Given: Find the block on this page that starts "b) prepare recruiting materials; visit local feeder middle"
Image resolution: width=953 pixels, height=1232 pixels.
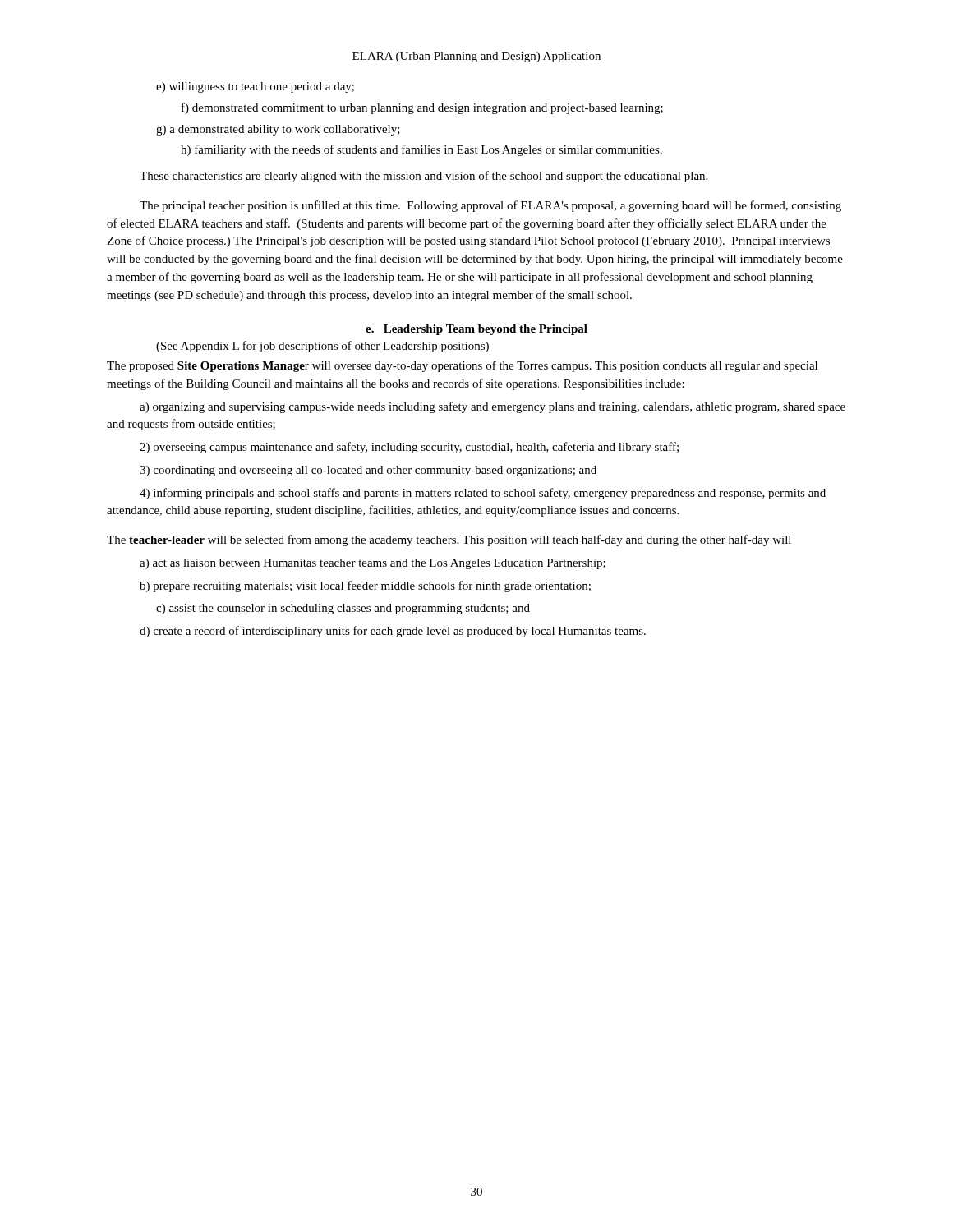Looking at the screenshot, I should (x=366, y=585).
